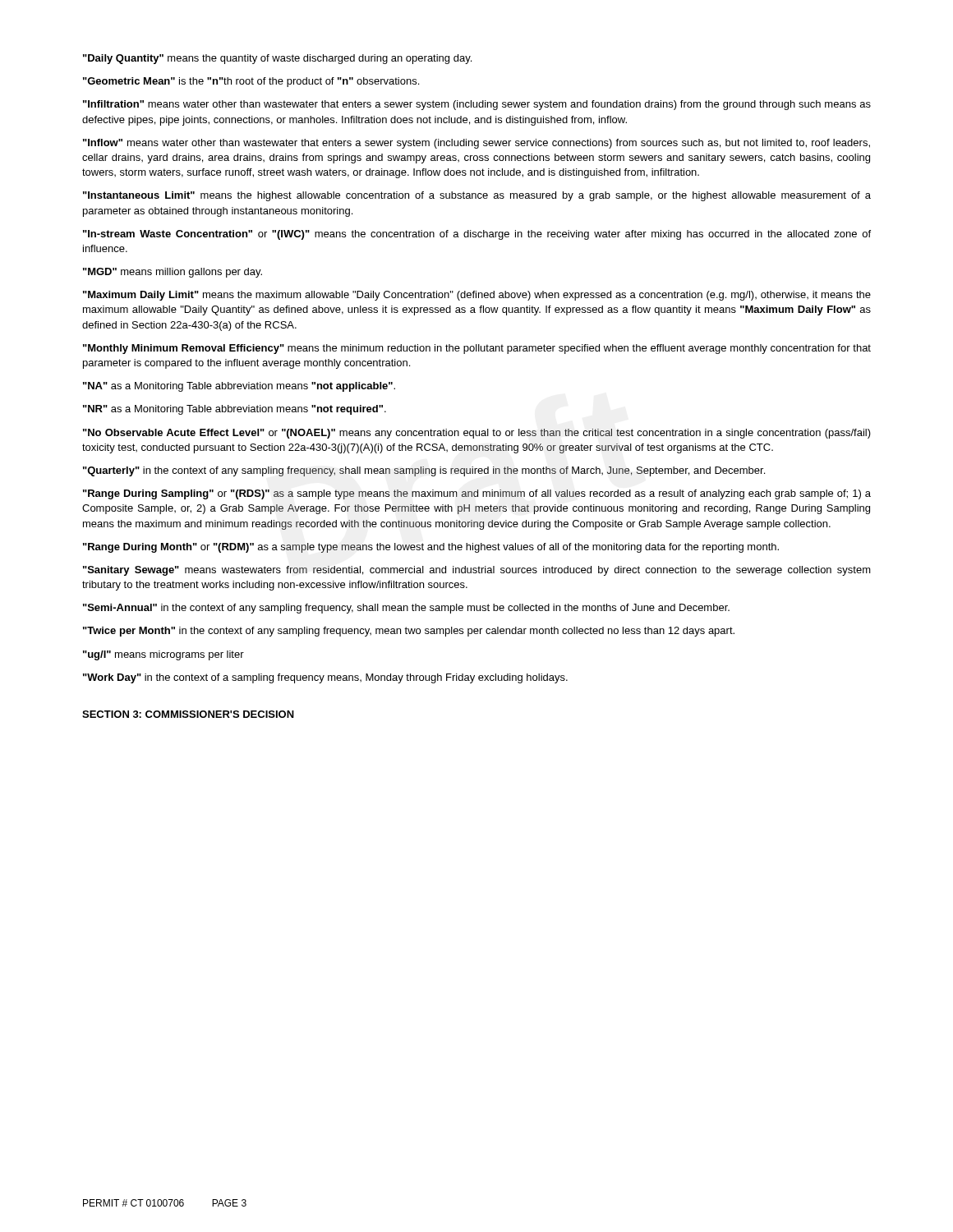
Task: Locate the text starting ""Daily Quantity" means the quantity"
Action: pos(277,58)
